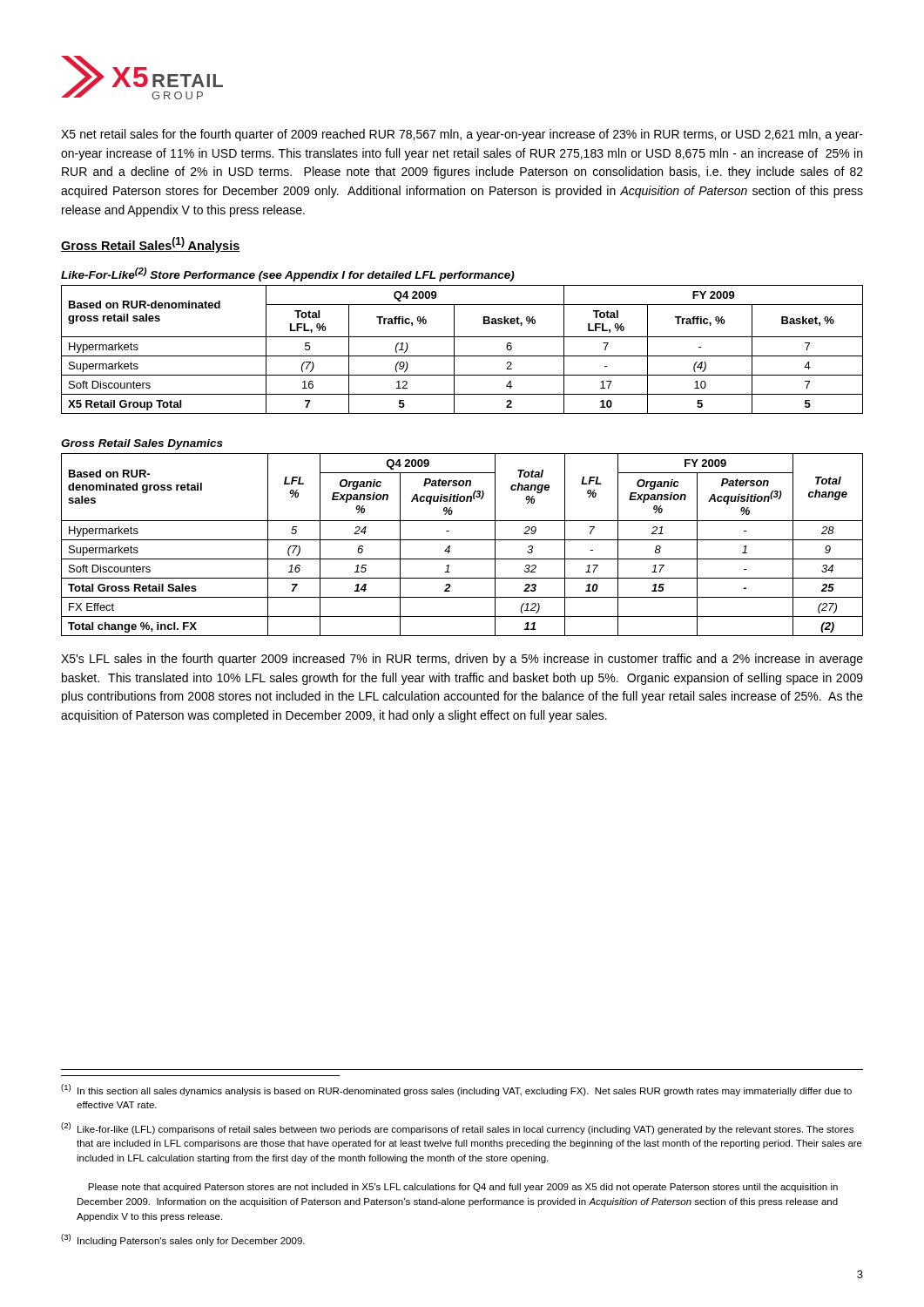Screen dimensions: 1307x924
Task: Select the logo
Action: 462,77
